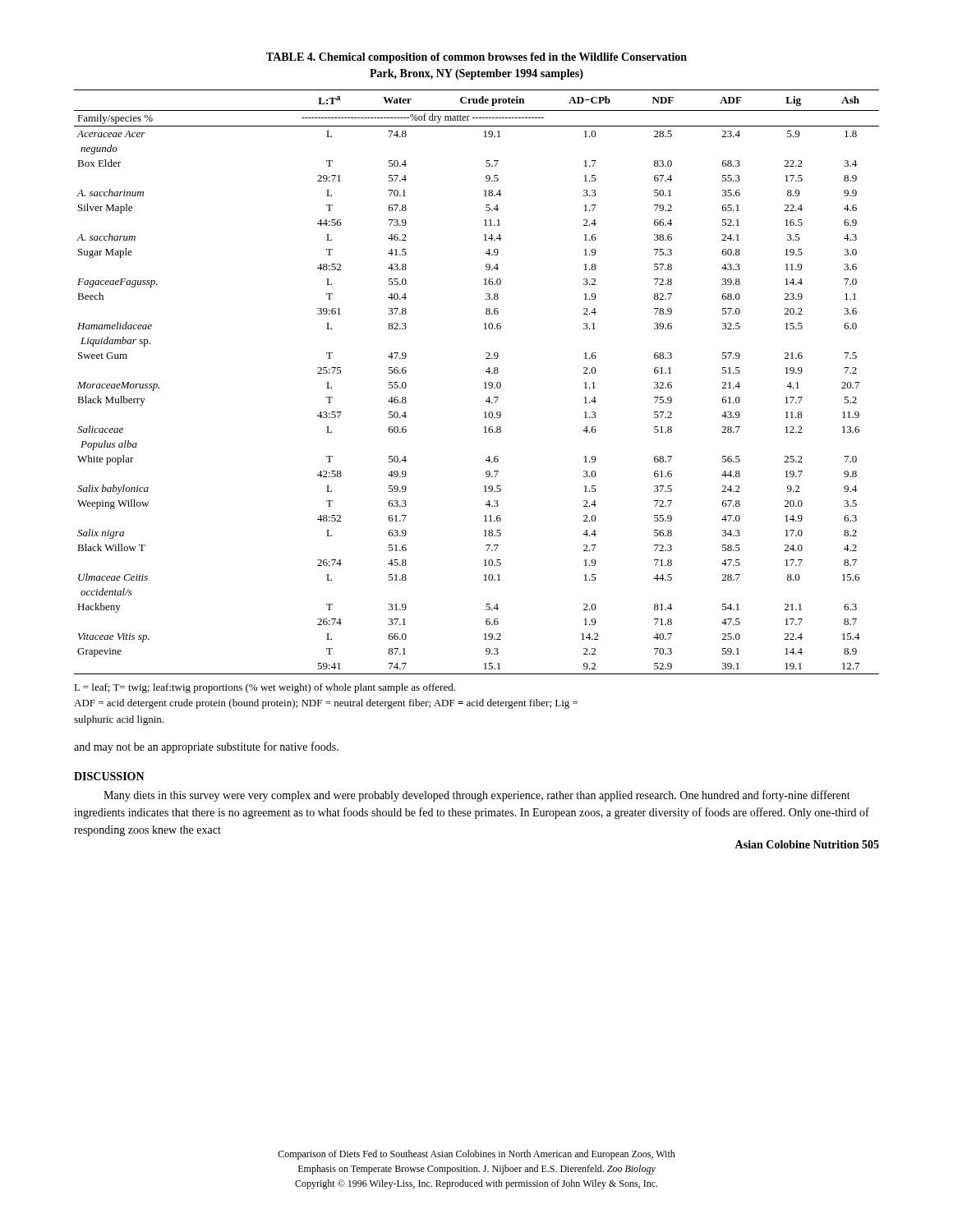Click on the block starting "TABLE 4. Chemical composition of common browses fed"
Viewport: 953px width, 1232px height.
[476, 65]
